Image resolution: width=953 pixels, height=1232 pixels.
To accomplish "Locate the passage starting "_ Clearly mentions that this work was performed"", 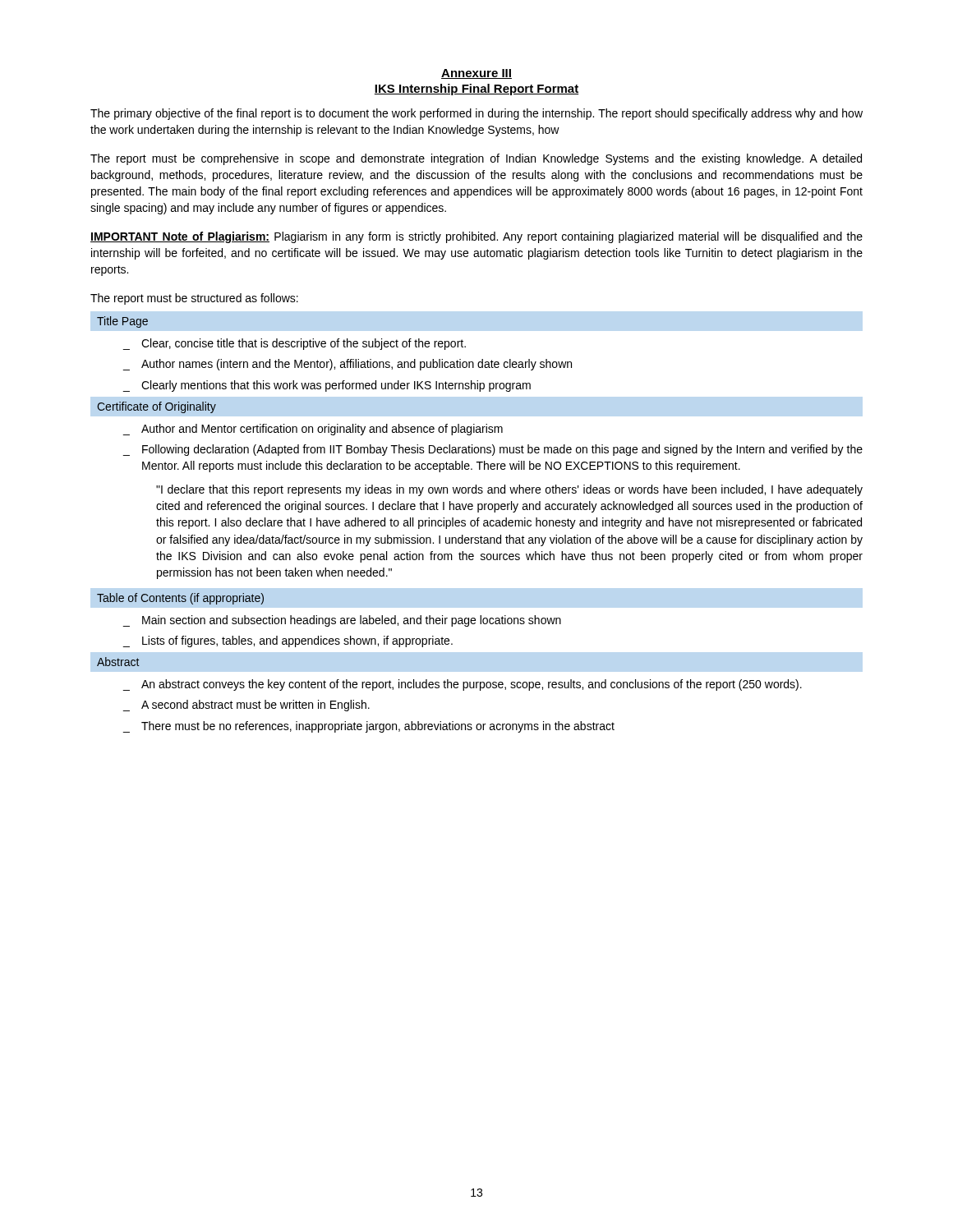I will (493, 385).
